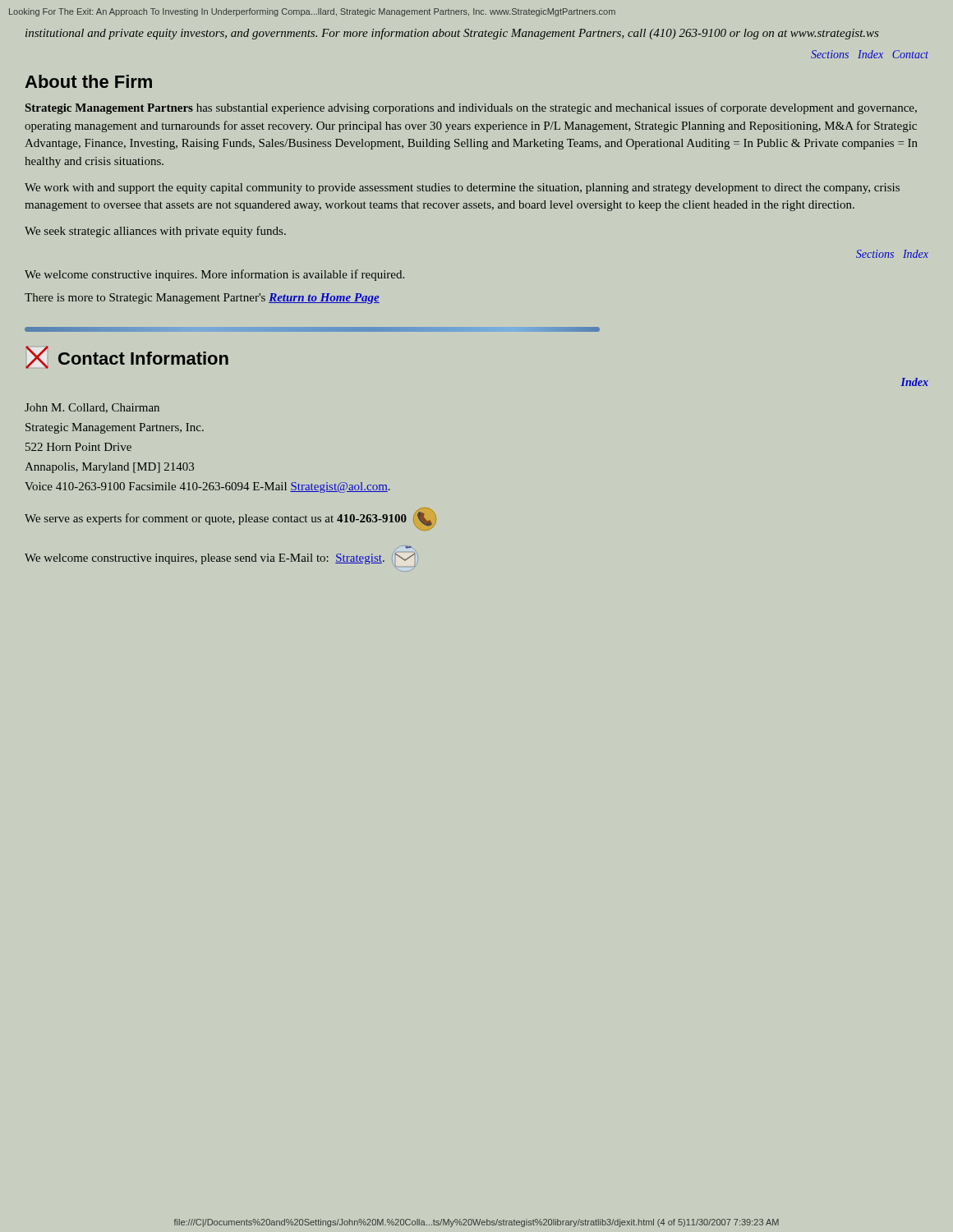Screen dimensions: 1232x953
Task: Locate the text block that reads "We serve as experts for"
Action: pyautogui.click(x=231, y=519)
